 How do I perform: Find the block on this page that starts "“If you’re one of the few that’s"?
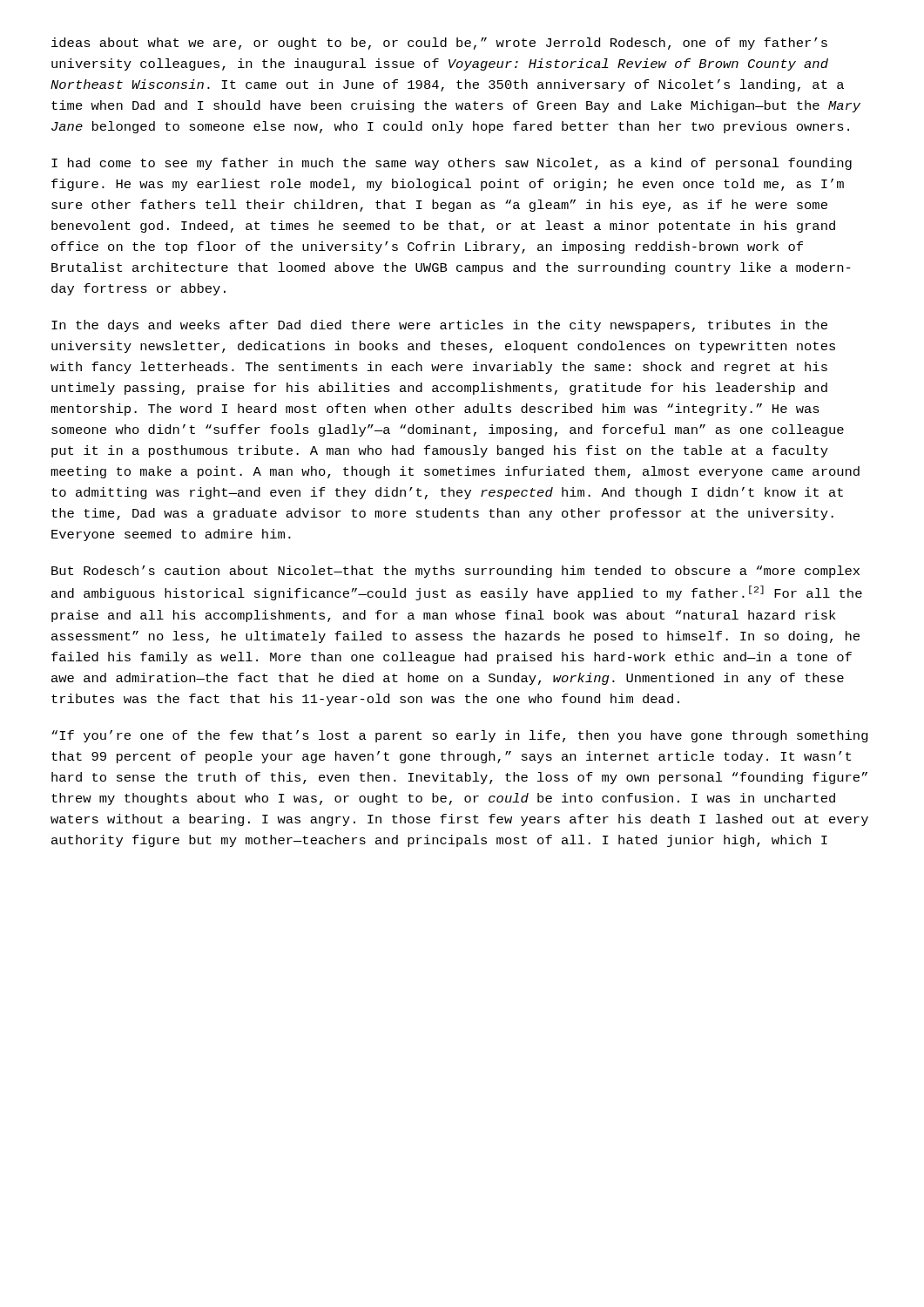click(x=460, y=788)
